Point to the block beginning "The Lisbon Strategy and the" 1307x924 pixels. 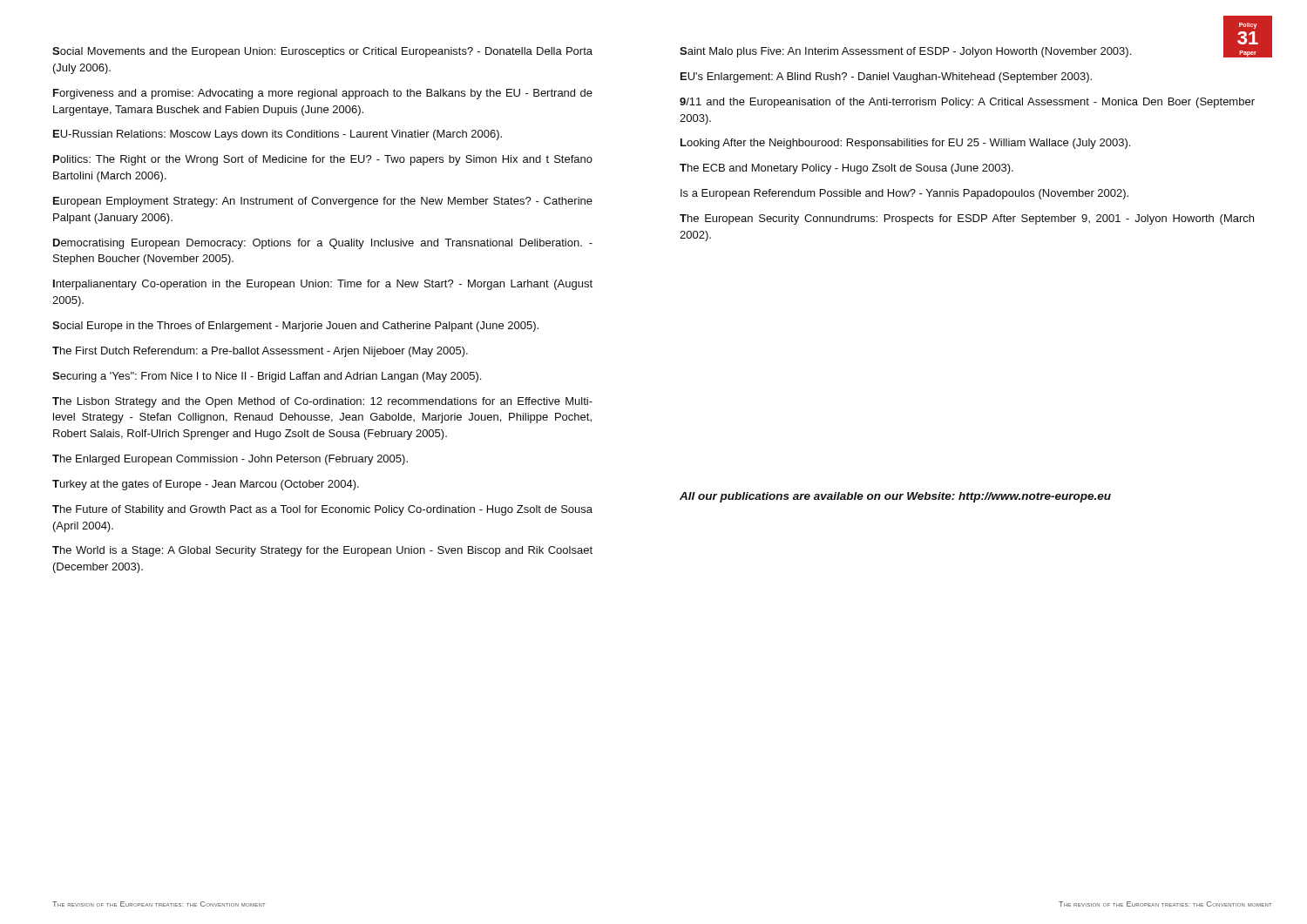click(322, 417)
